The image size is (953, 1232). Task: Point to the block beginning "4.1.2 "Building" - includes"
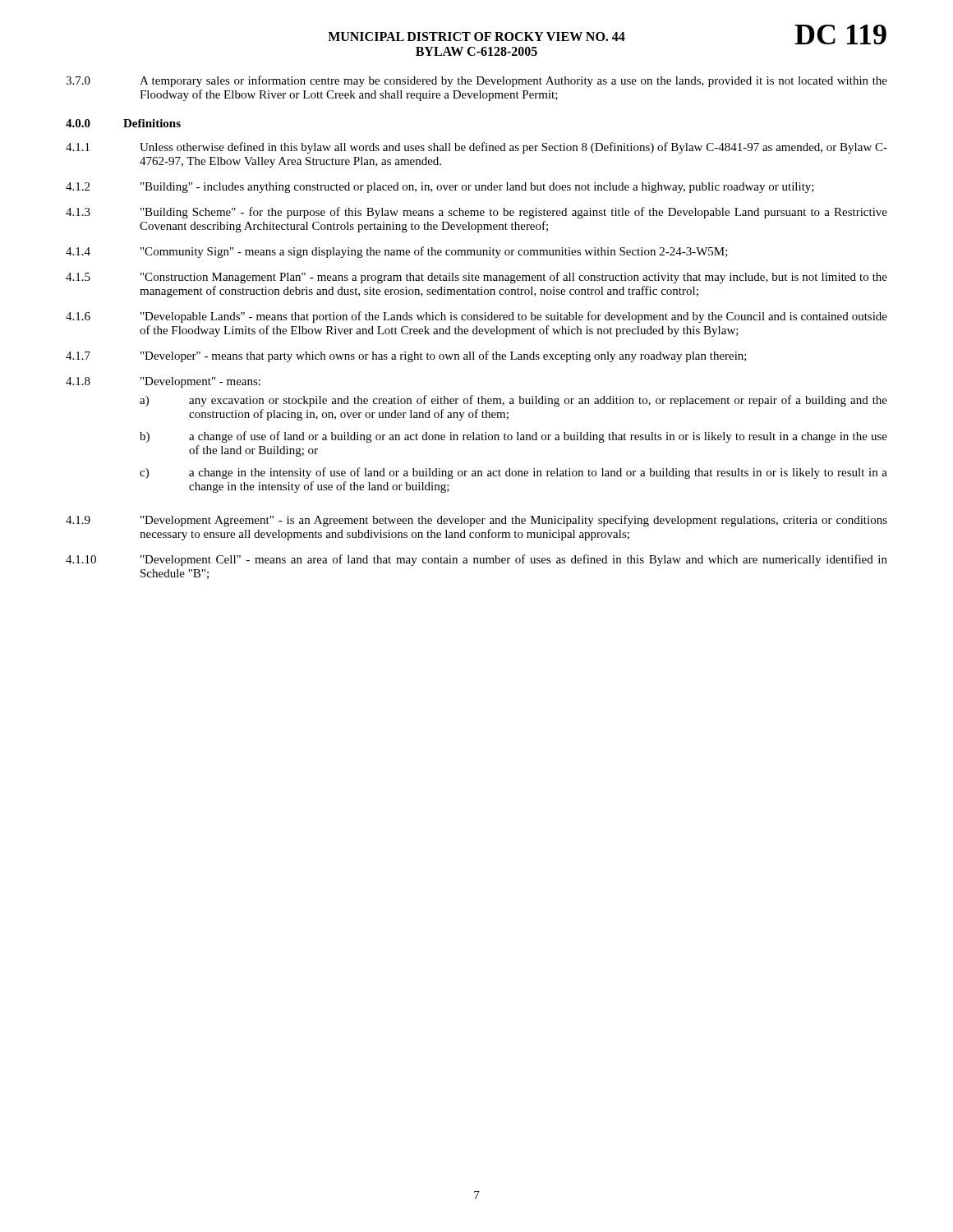(476, 187)
